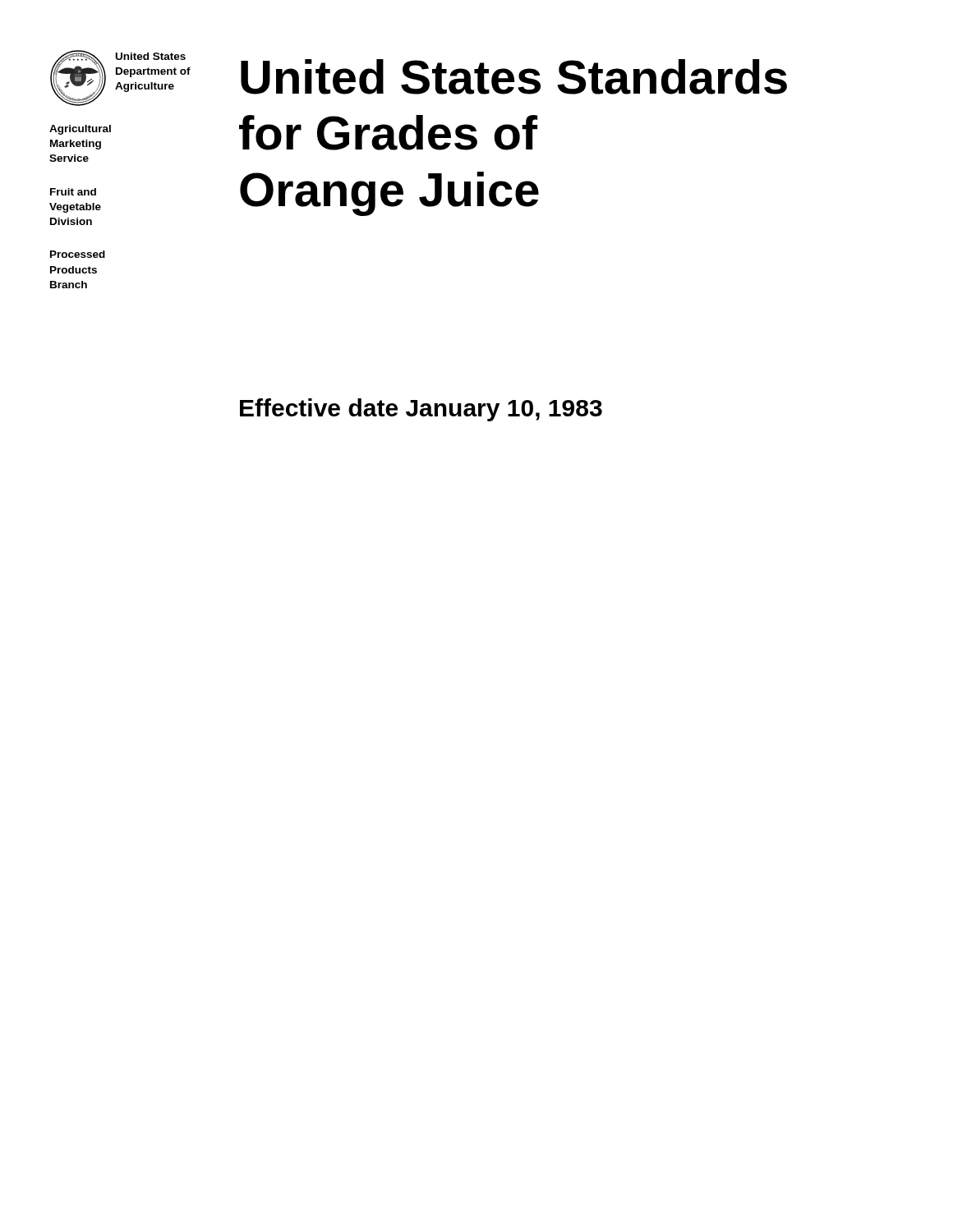Image resolution: width=953 pixels, height=1232 pixels.
Task: Find the text block that says "Effective date January 10,"
Action: click(420, 408)
